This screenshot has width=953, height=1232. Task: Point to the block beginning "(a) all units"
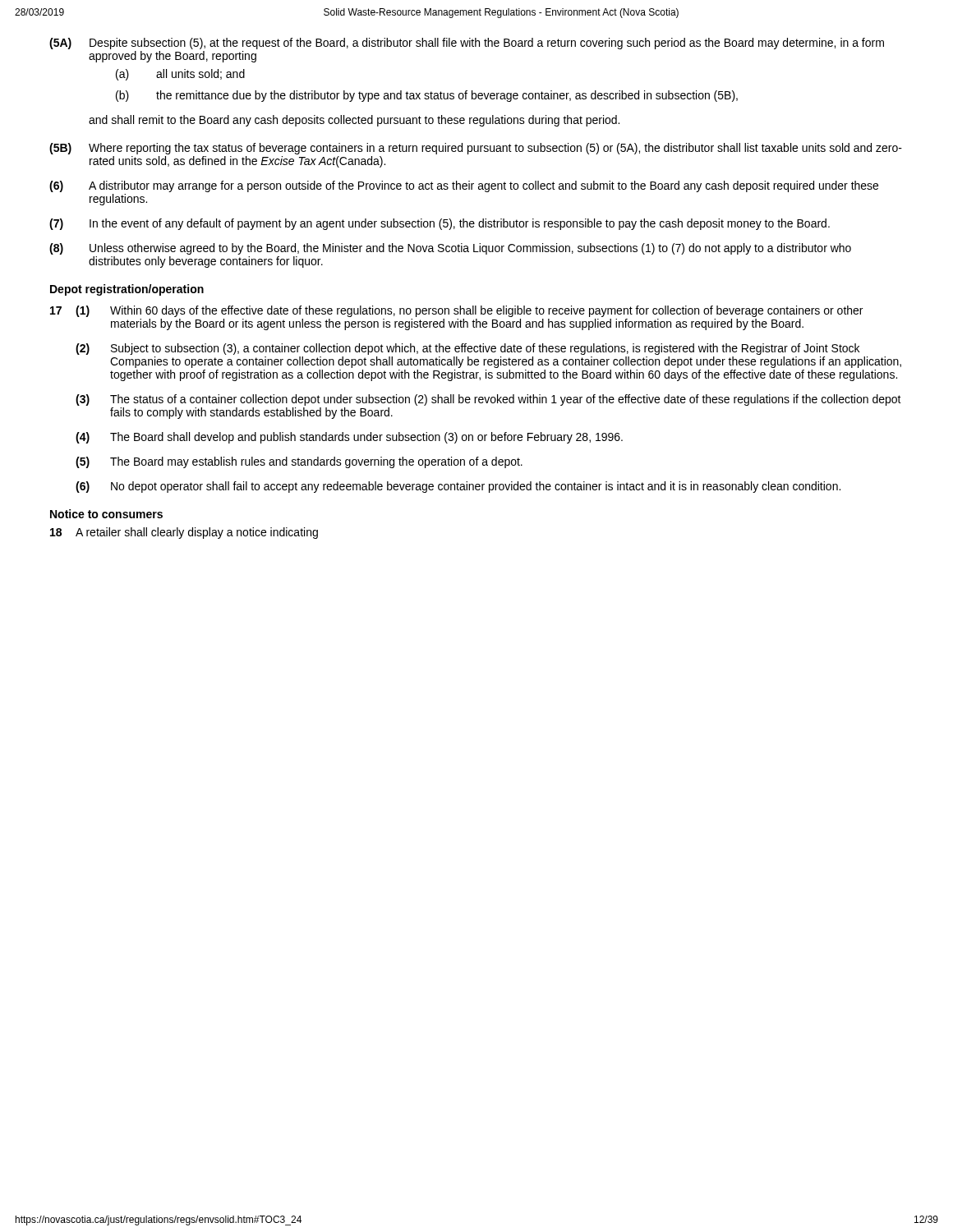tap(180, 75)
